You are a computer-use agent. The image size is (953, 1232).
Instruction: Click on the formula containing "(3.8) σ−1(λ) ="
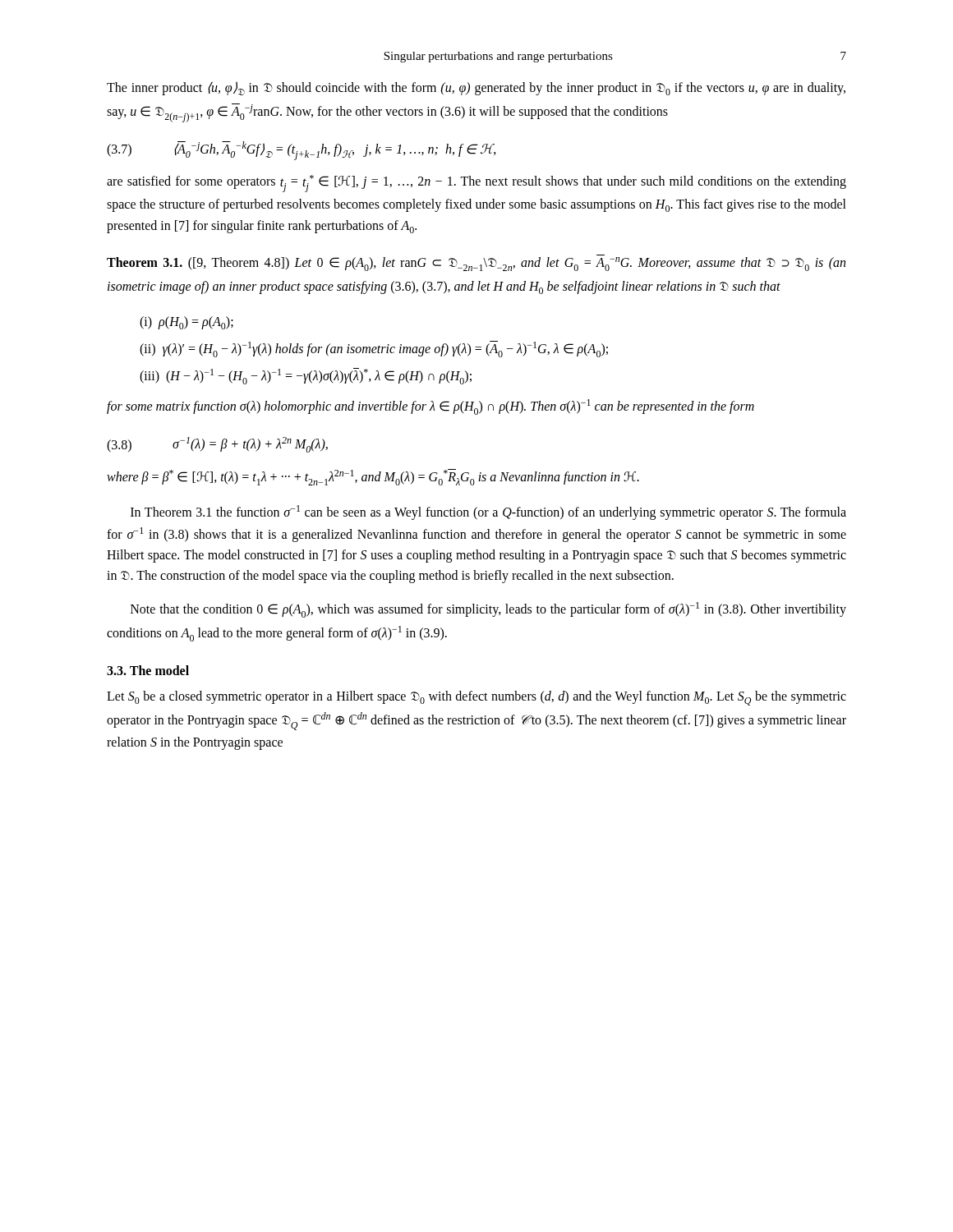(218, 445)
